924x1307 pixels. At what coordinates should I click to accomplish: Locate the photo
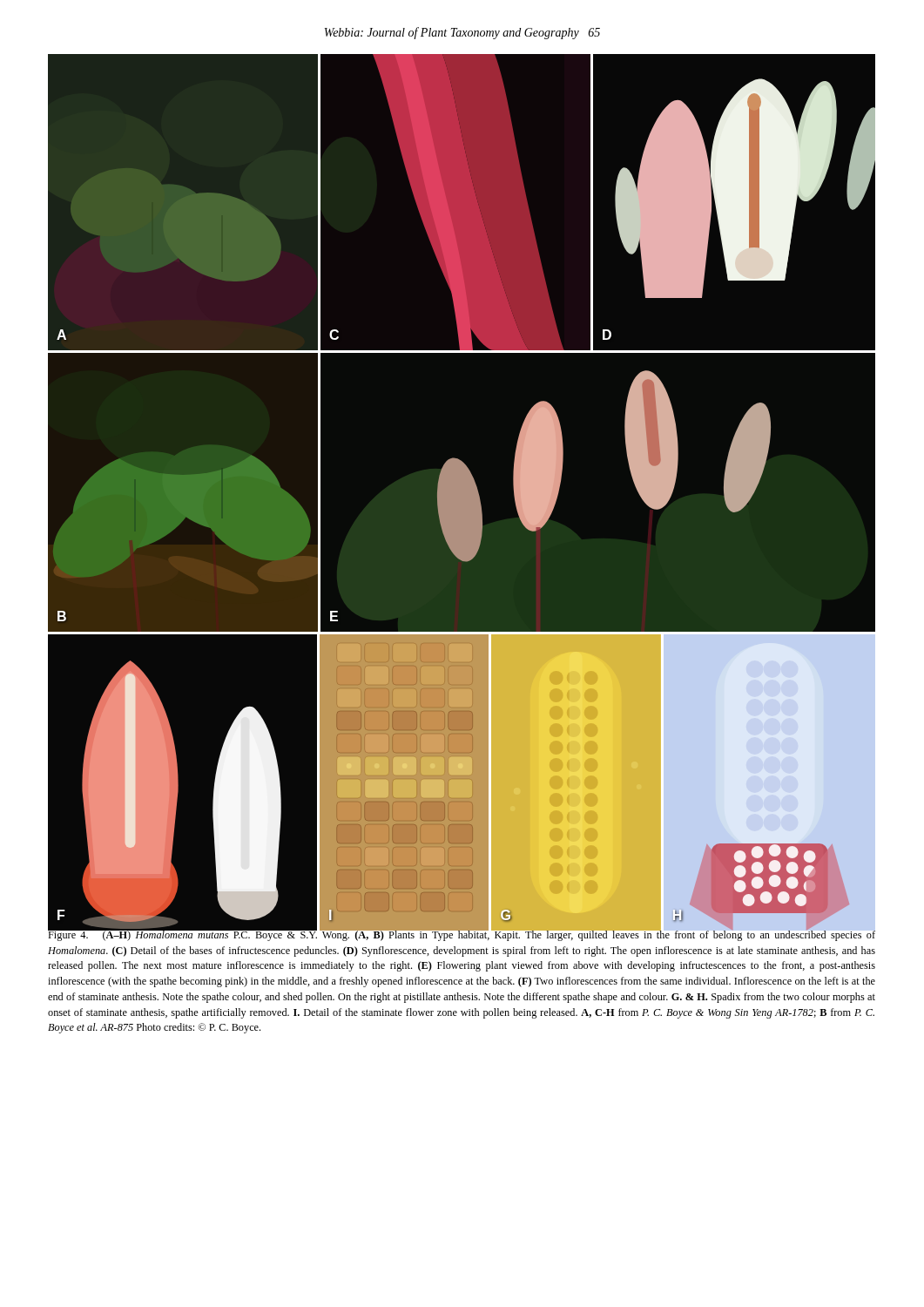click(x=462, y=492)
